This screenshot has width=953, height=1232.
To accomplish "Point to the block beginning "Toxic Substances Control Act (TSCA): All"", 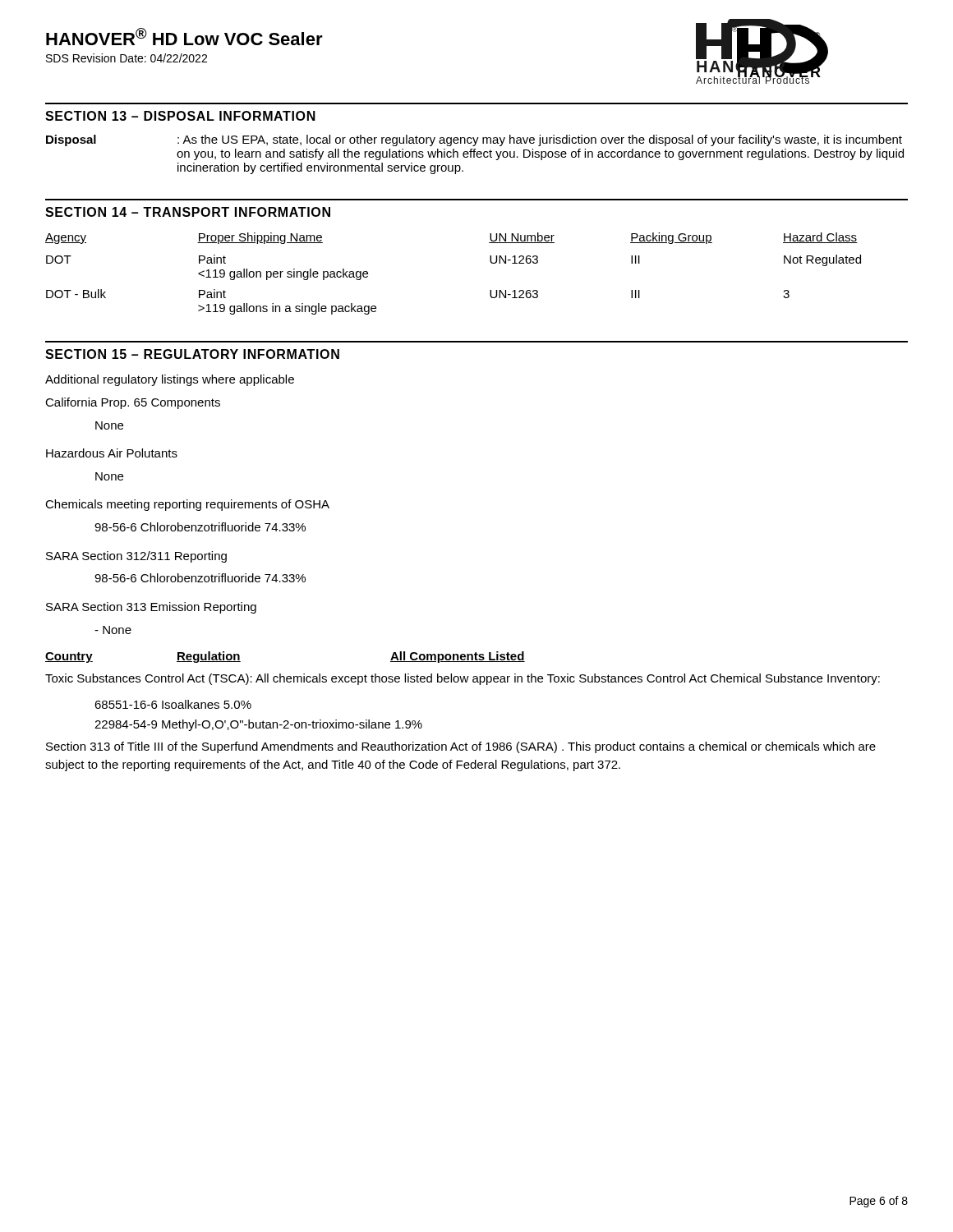I will click(463, 678).
